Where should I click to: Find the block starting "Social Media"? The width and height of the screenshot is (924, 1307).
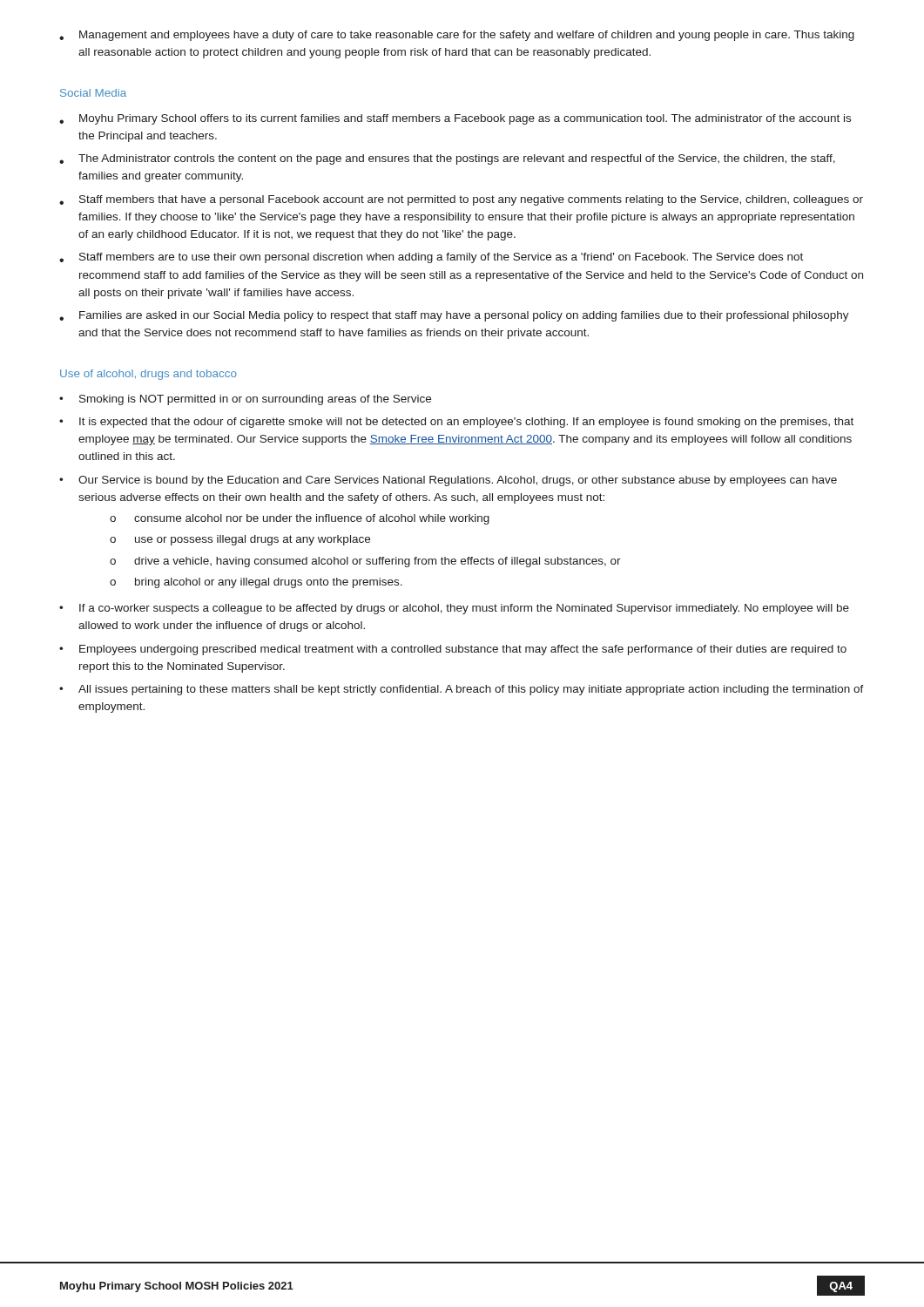[x=93, y=92]
